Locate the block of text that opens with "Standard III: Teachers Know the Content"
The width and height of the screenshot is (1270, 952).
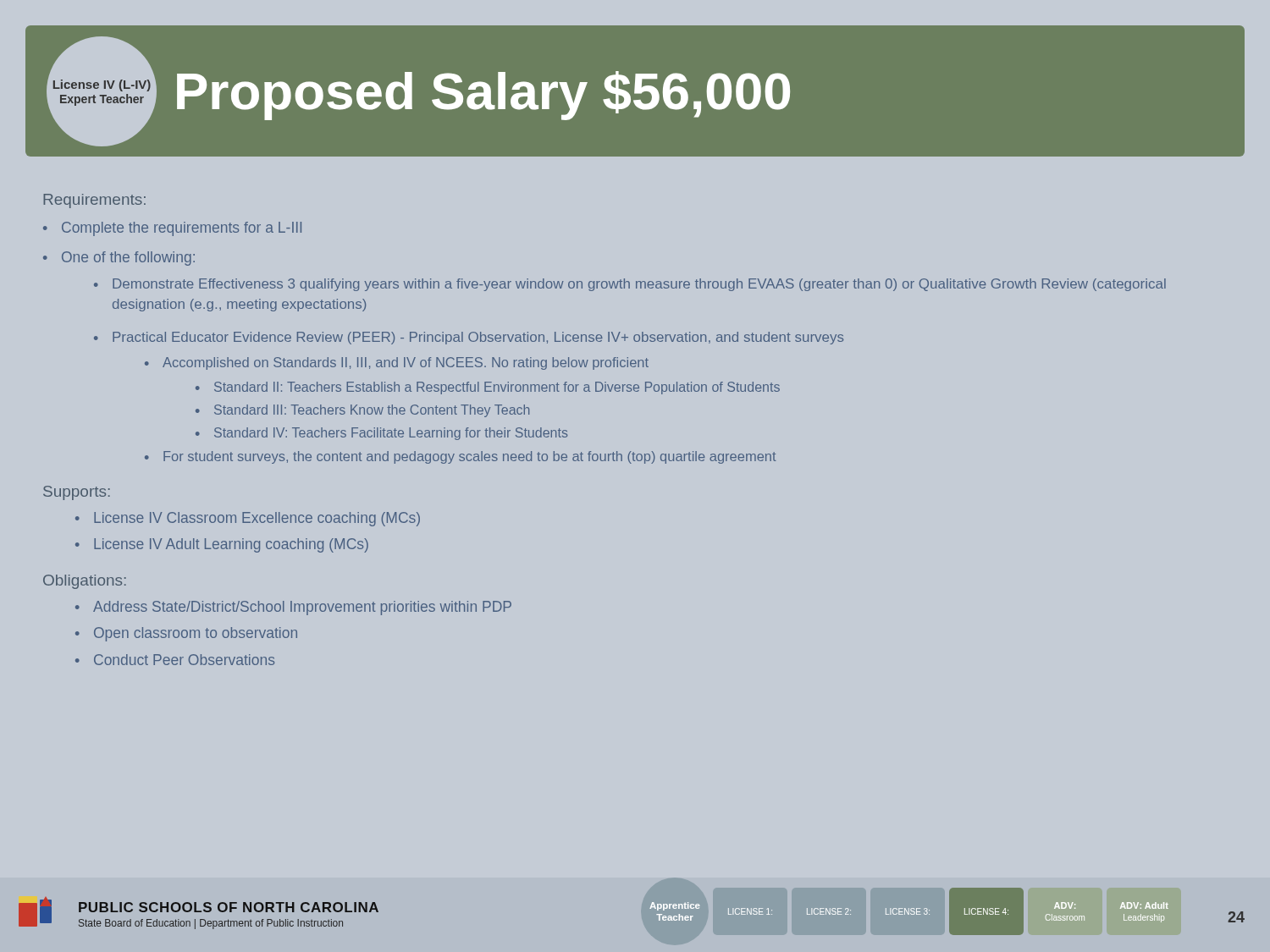(372, 410)
